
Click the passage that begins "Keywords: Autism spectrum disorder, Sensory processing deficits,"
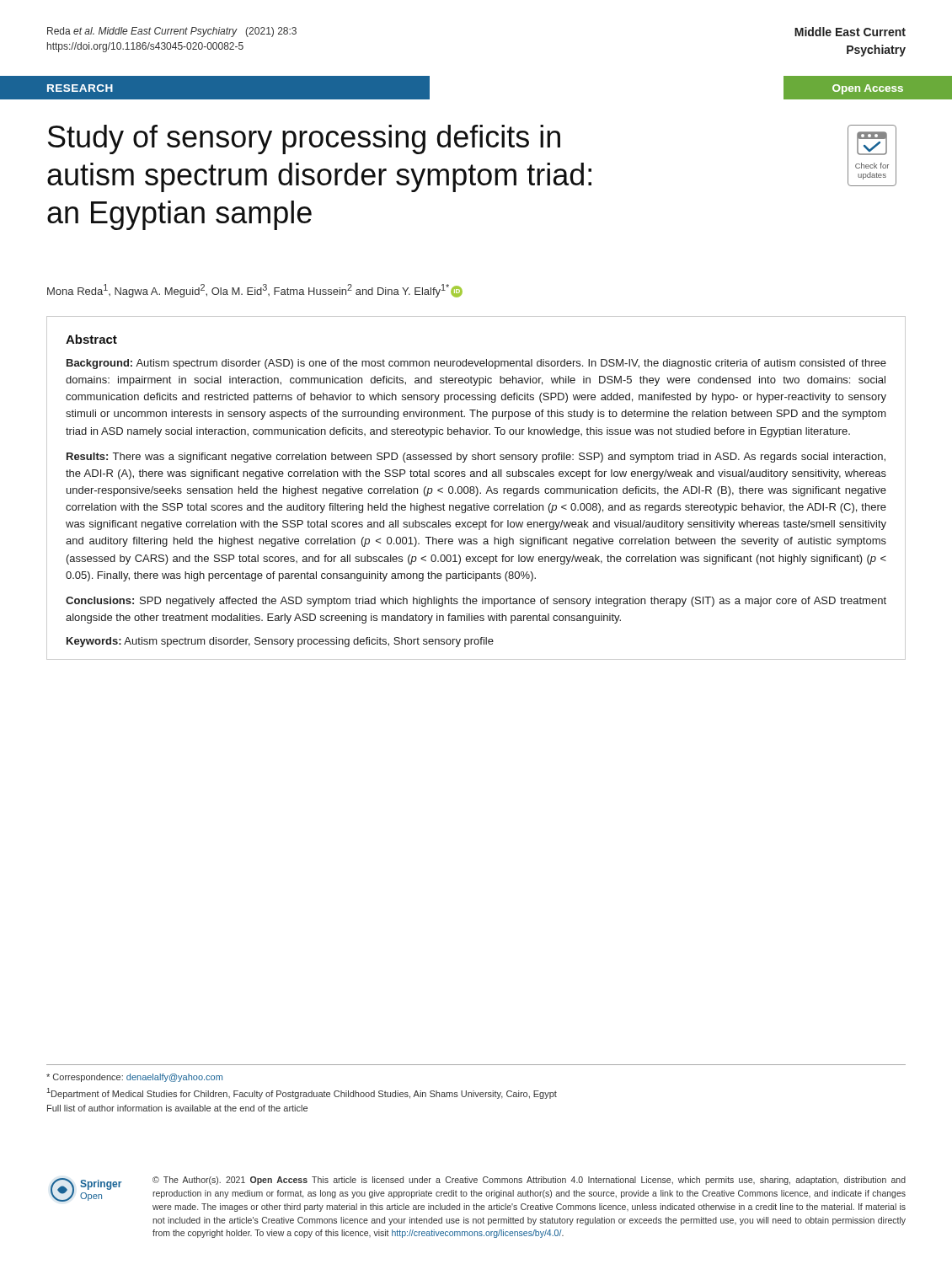pos(280,641)
